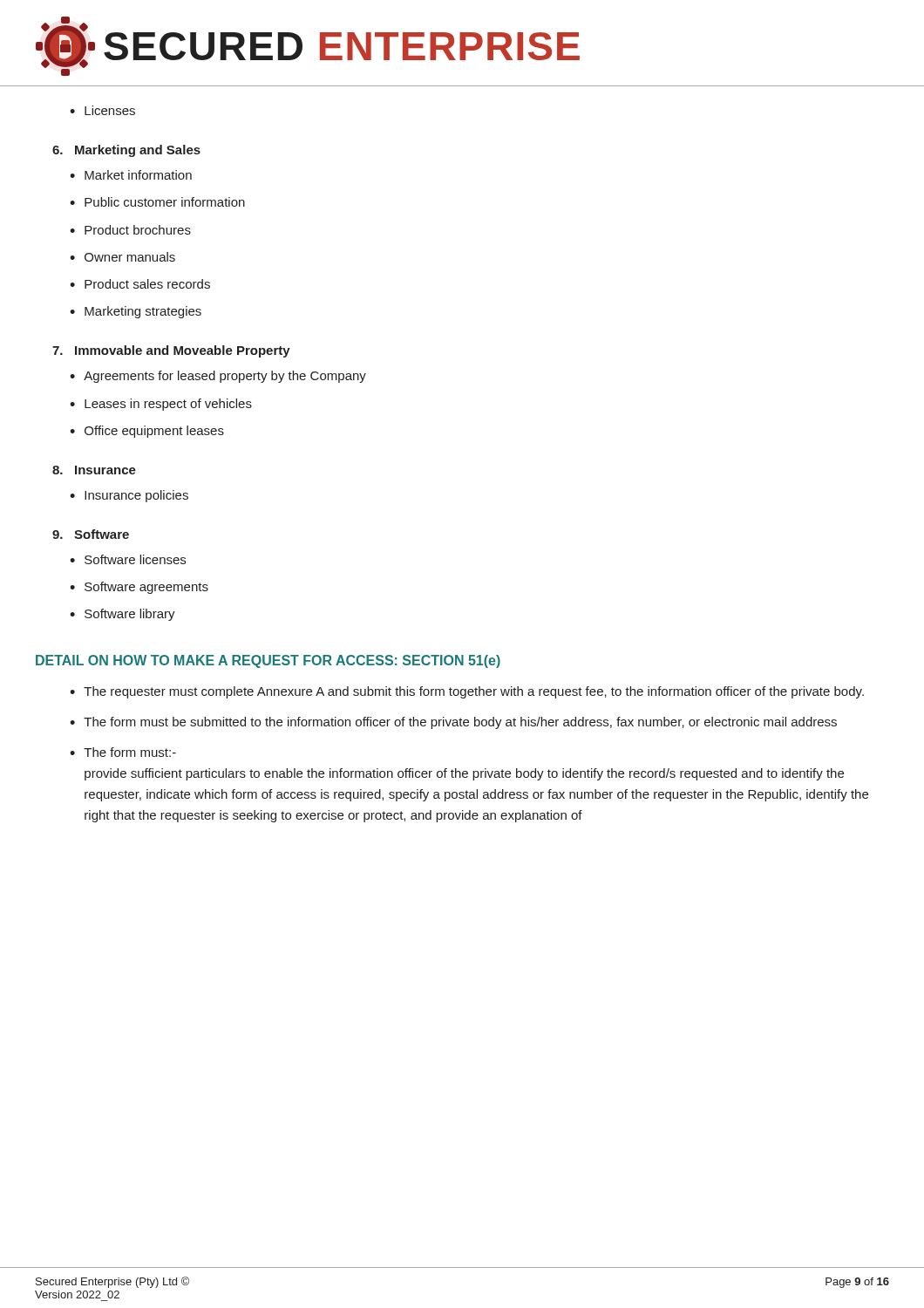
Task: Point to the region starting "9. Software"
Action: (91, 534)
